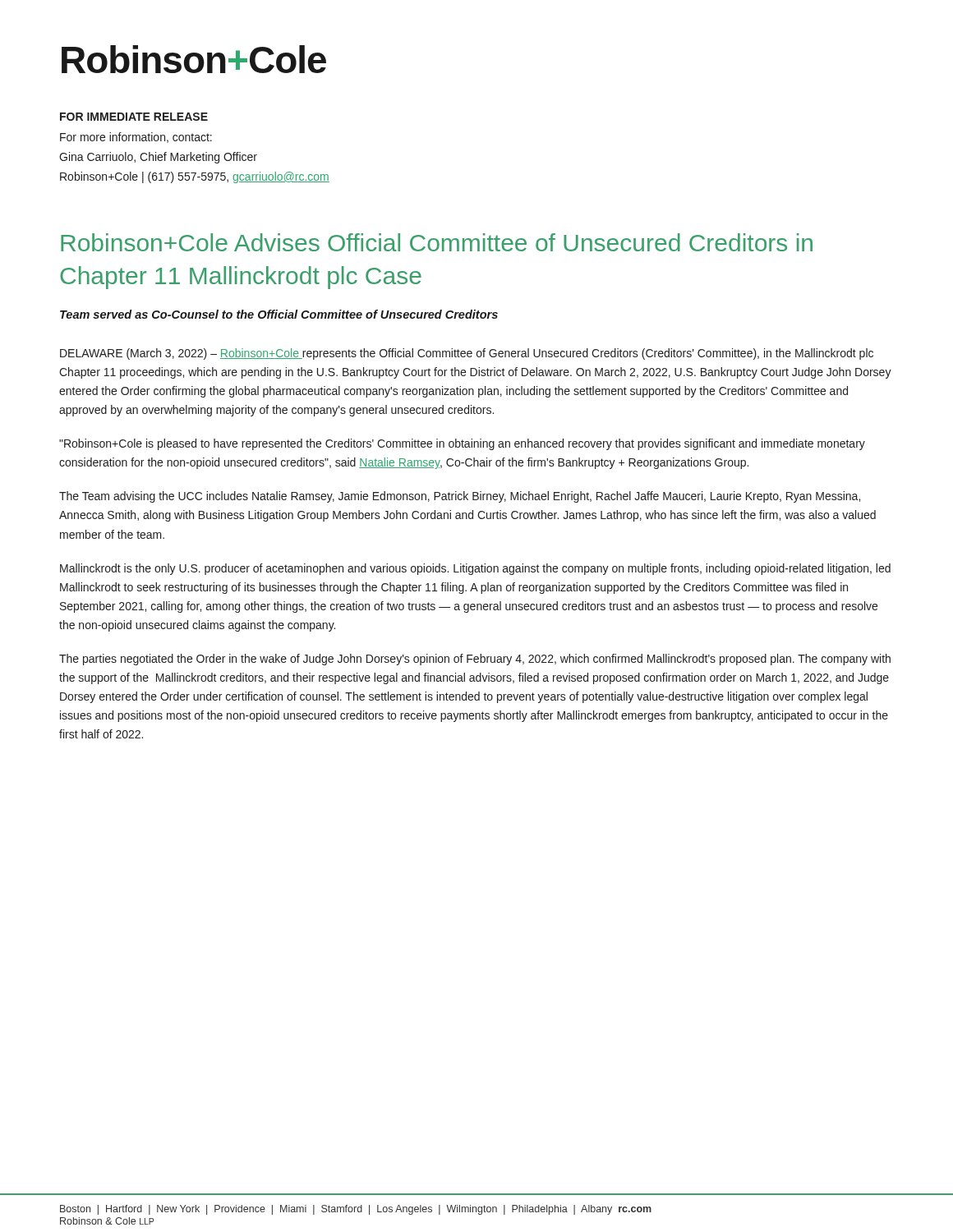Locate the text block containing "The Team advising"
953x1232 pixels.
(468, 515)
